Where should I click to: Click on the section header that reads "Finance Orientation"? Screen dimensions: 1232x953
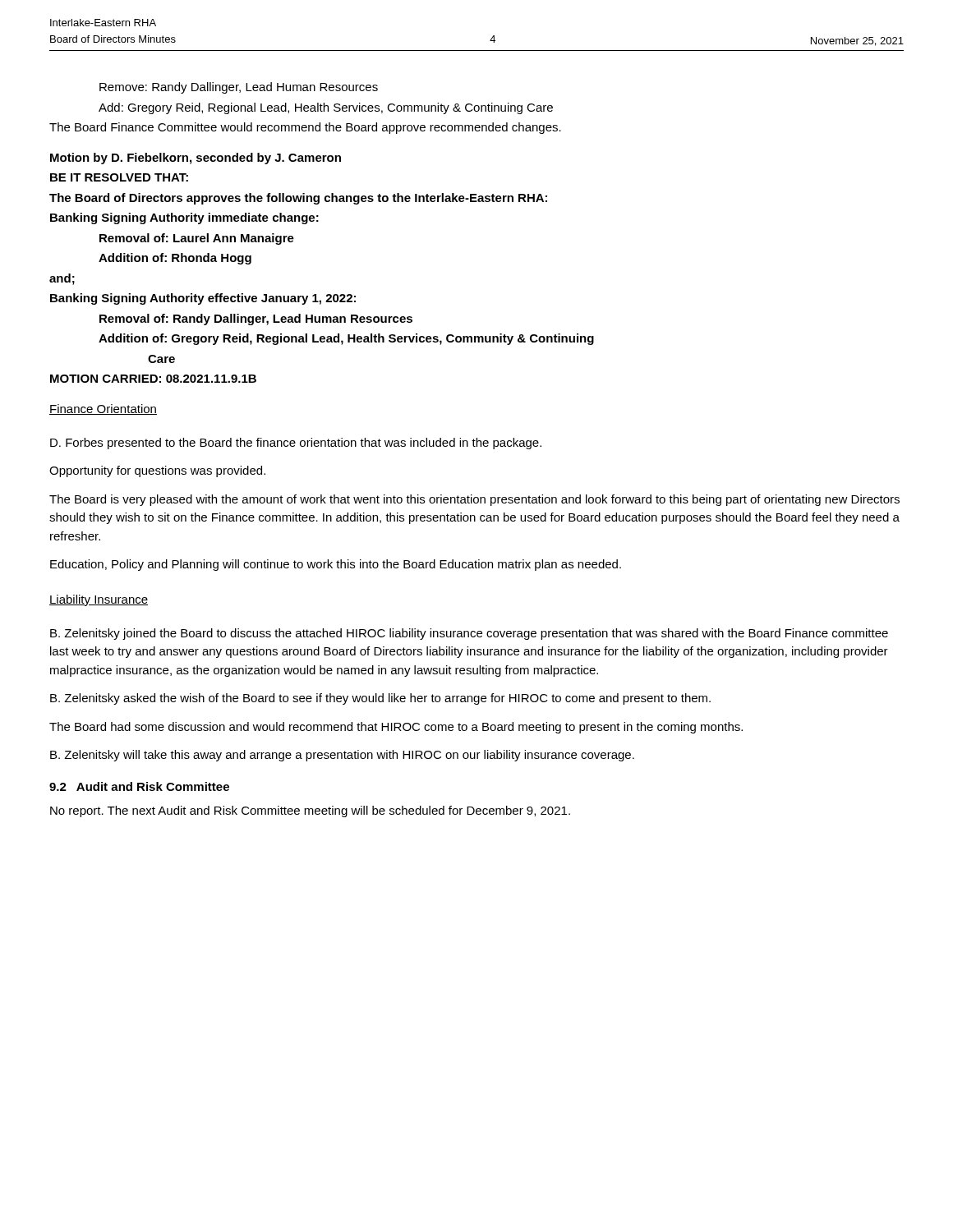103,408
